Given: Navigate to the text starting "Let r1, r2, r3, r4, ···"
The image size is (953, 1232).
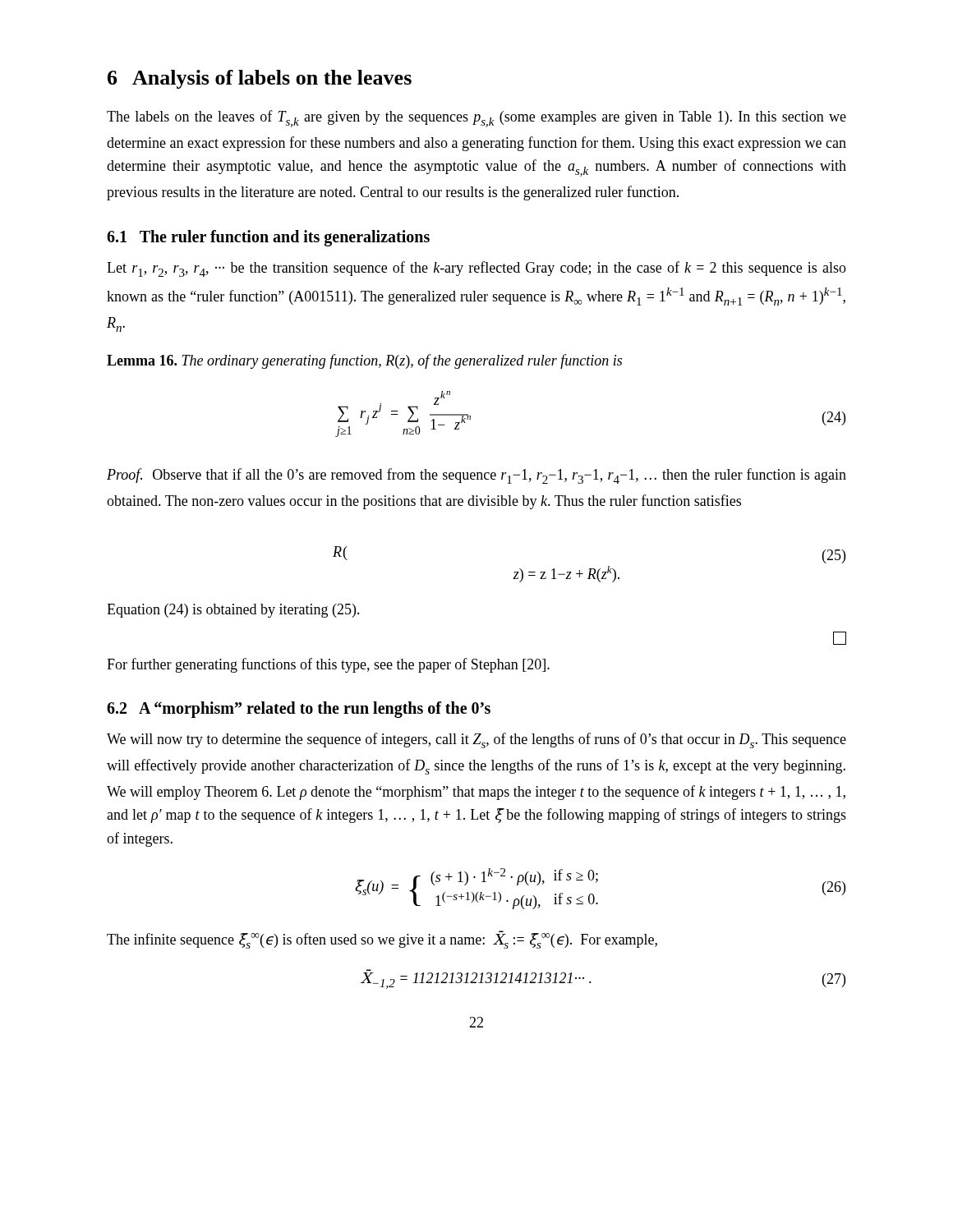Looking at the screenshot, I should coord(476,297).
